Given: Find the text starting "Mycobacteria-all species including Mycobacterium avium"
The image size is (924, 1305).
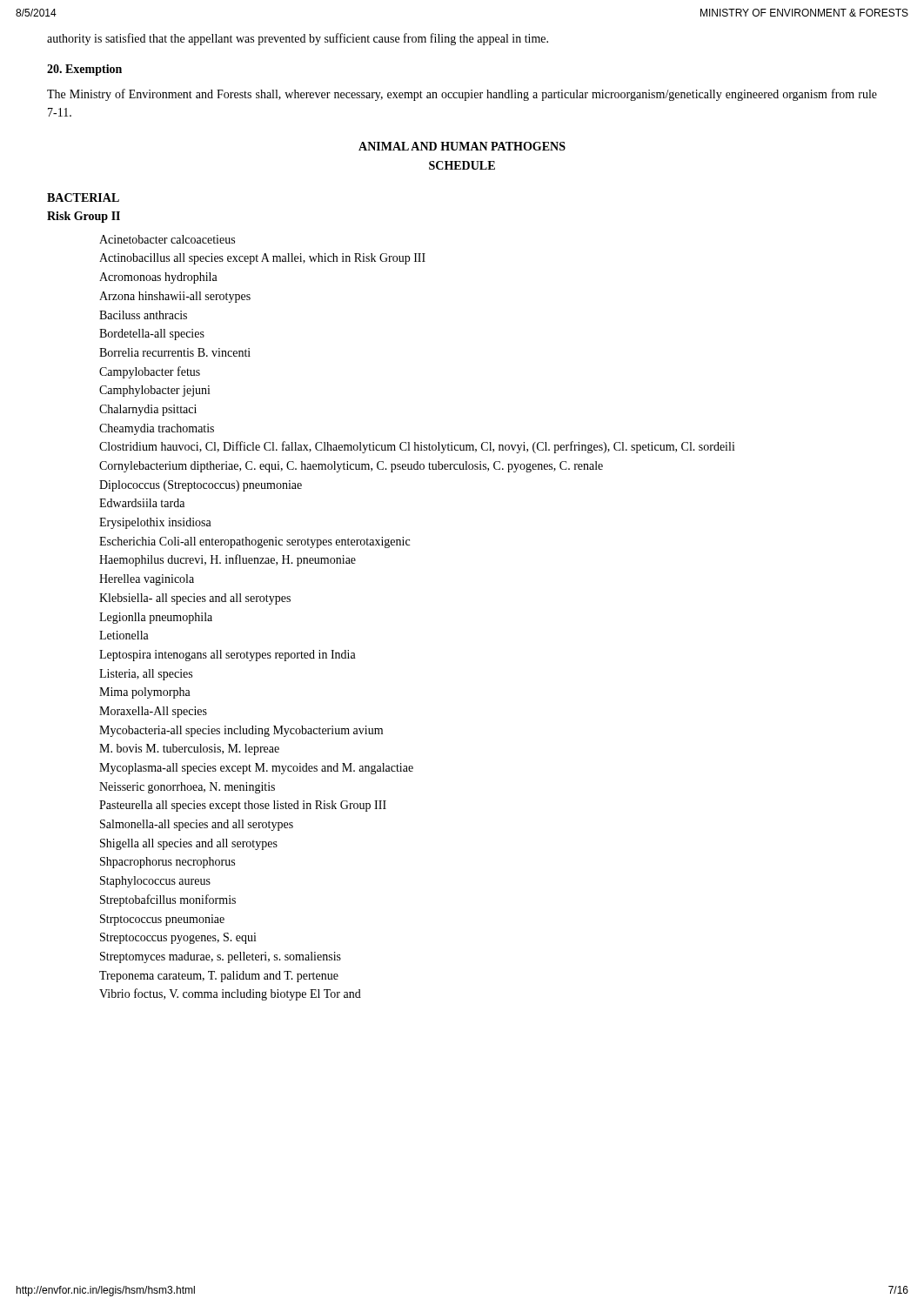Looking at the screenshot, I should (x=241, y=730).
